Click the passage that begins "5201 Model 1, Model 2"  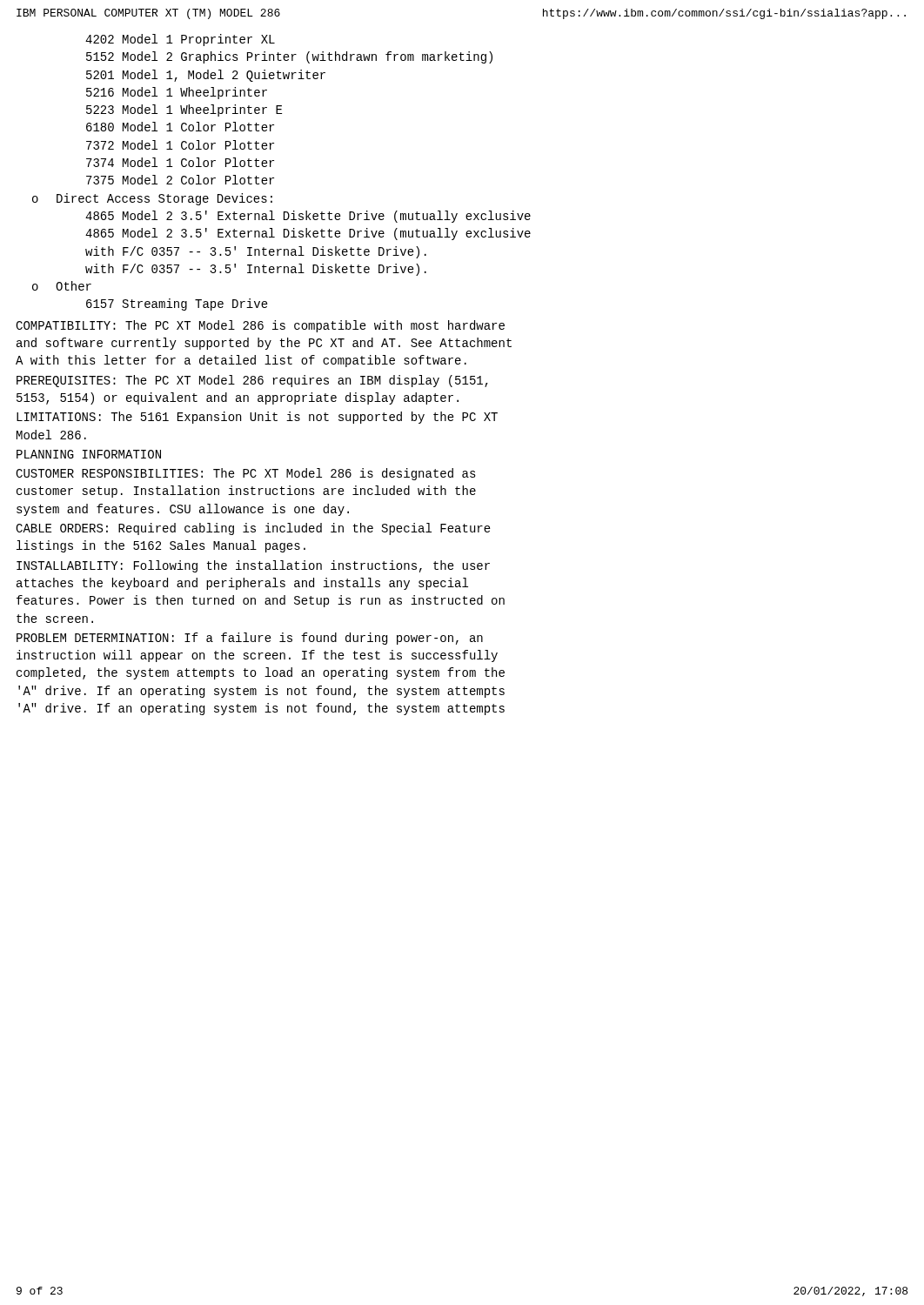(206, 75)
